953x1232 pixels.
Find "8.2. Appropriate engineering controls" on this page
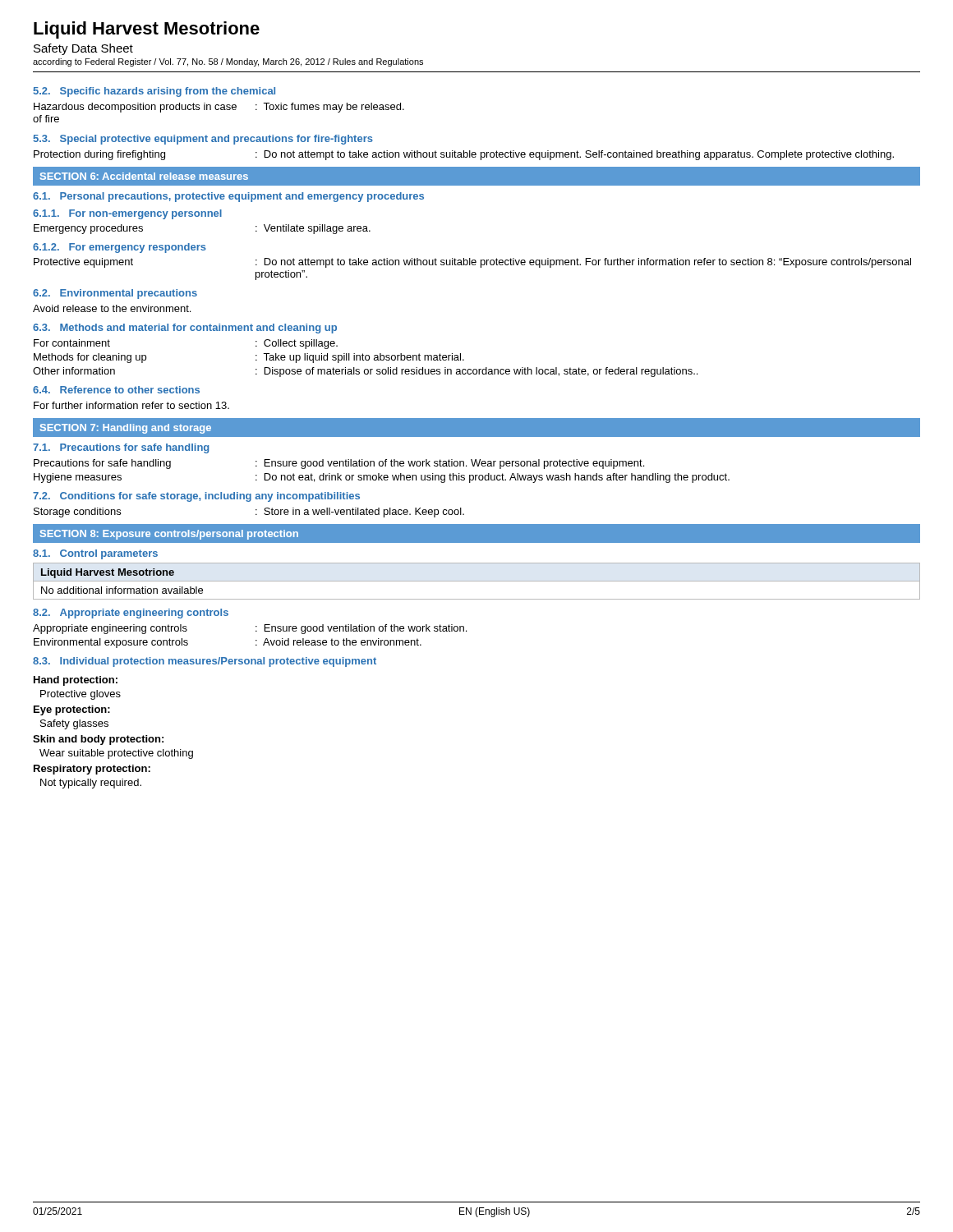click(x=131, y=614)
